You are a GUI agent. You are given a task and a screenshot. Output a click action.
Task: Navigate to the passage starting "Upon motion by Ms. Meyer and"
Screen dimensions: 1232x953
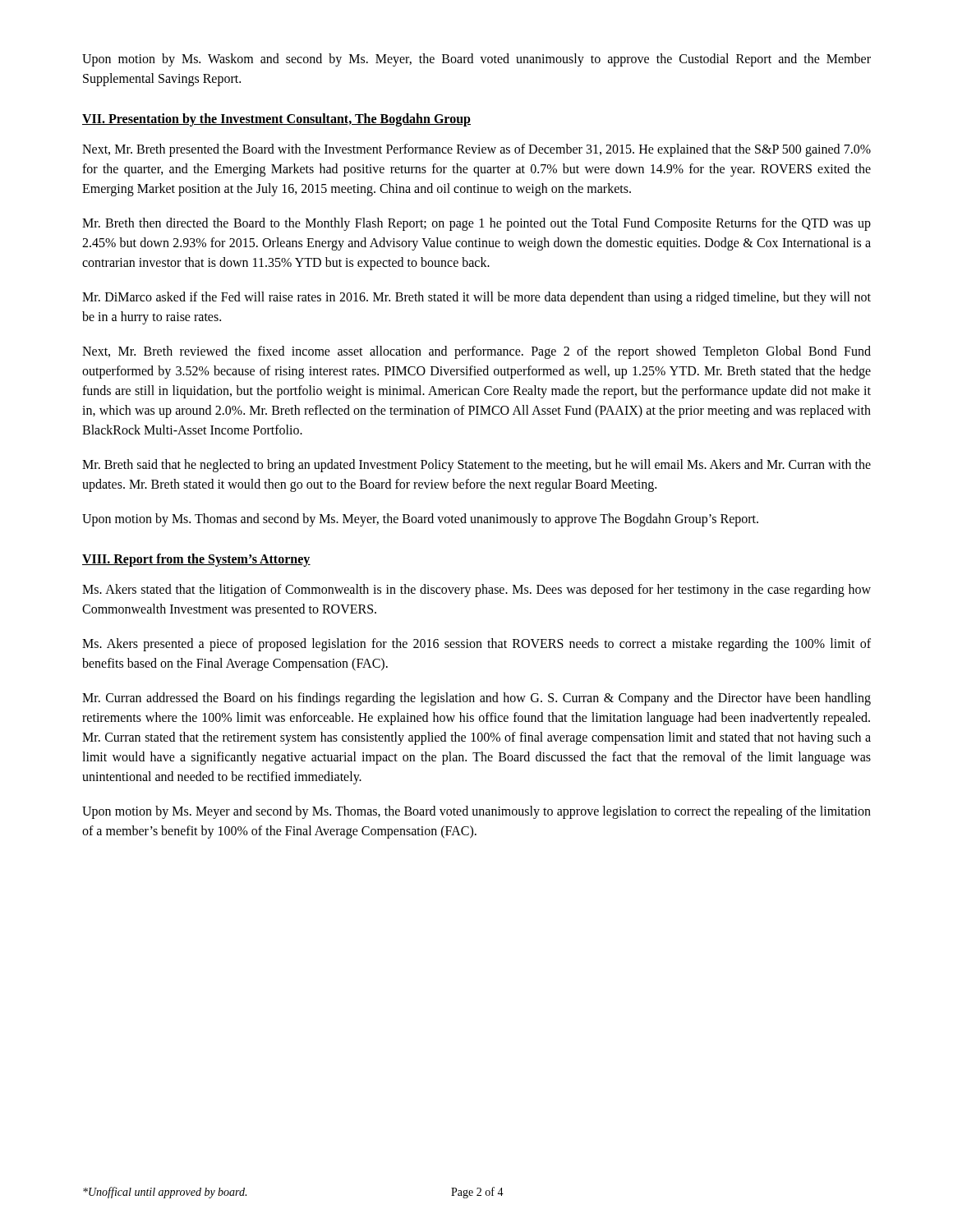point(476,821)
